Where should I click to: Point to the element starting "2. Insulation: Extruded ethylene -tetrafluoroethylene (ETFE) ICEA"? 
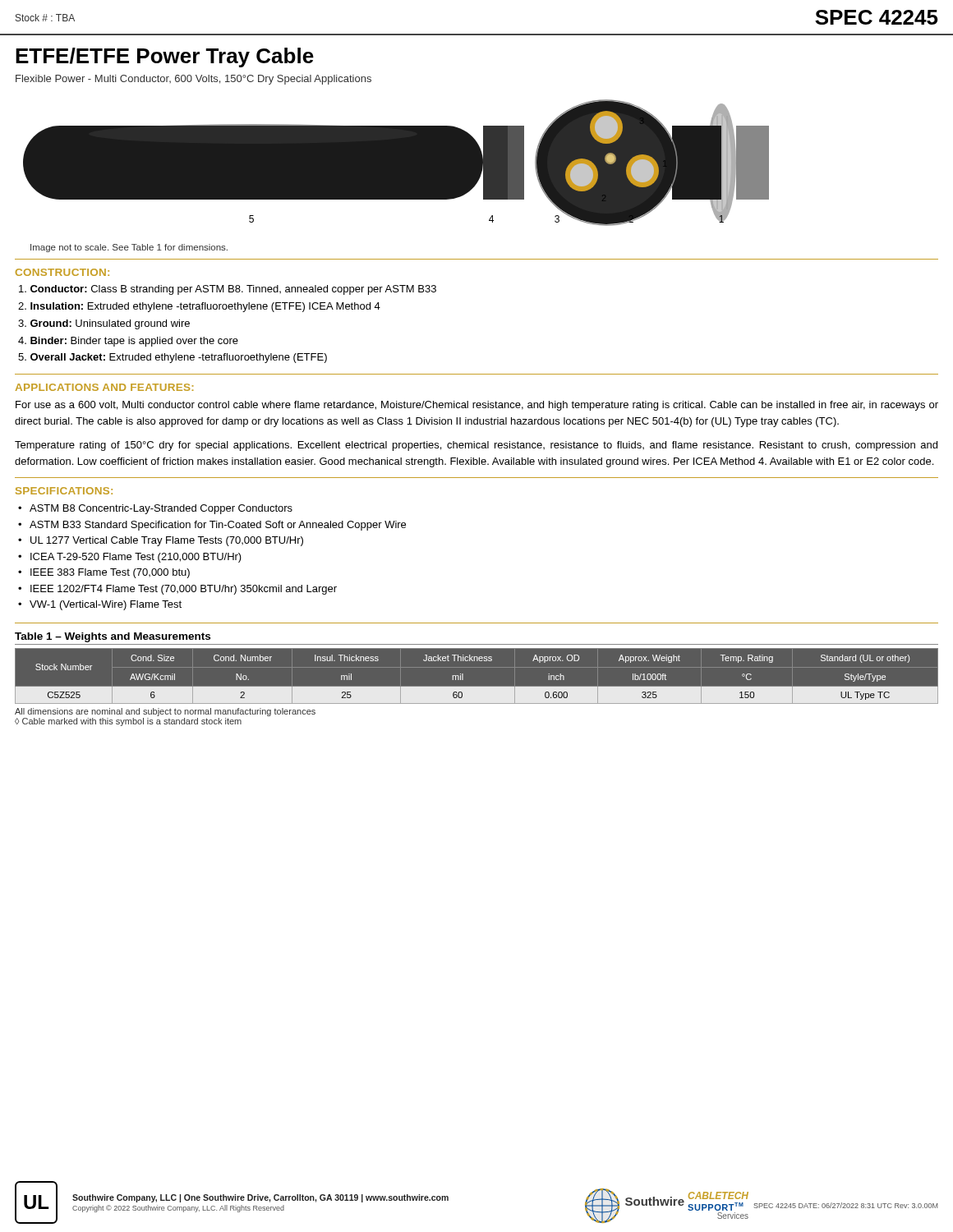pos(199,306)
